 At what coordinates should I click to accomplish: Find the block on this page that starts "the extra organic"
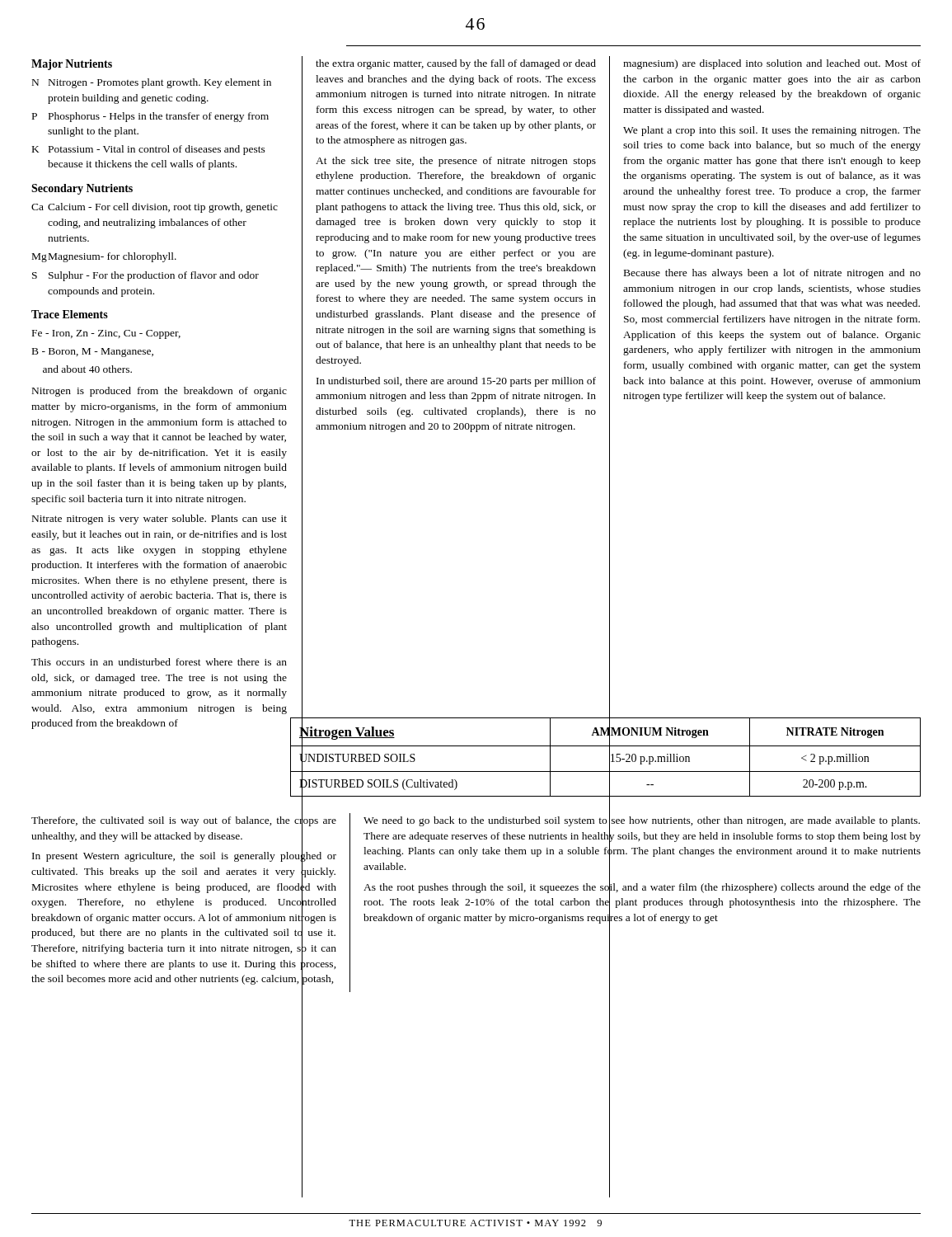456,245
